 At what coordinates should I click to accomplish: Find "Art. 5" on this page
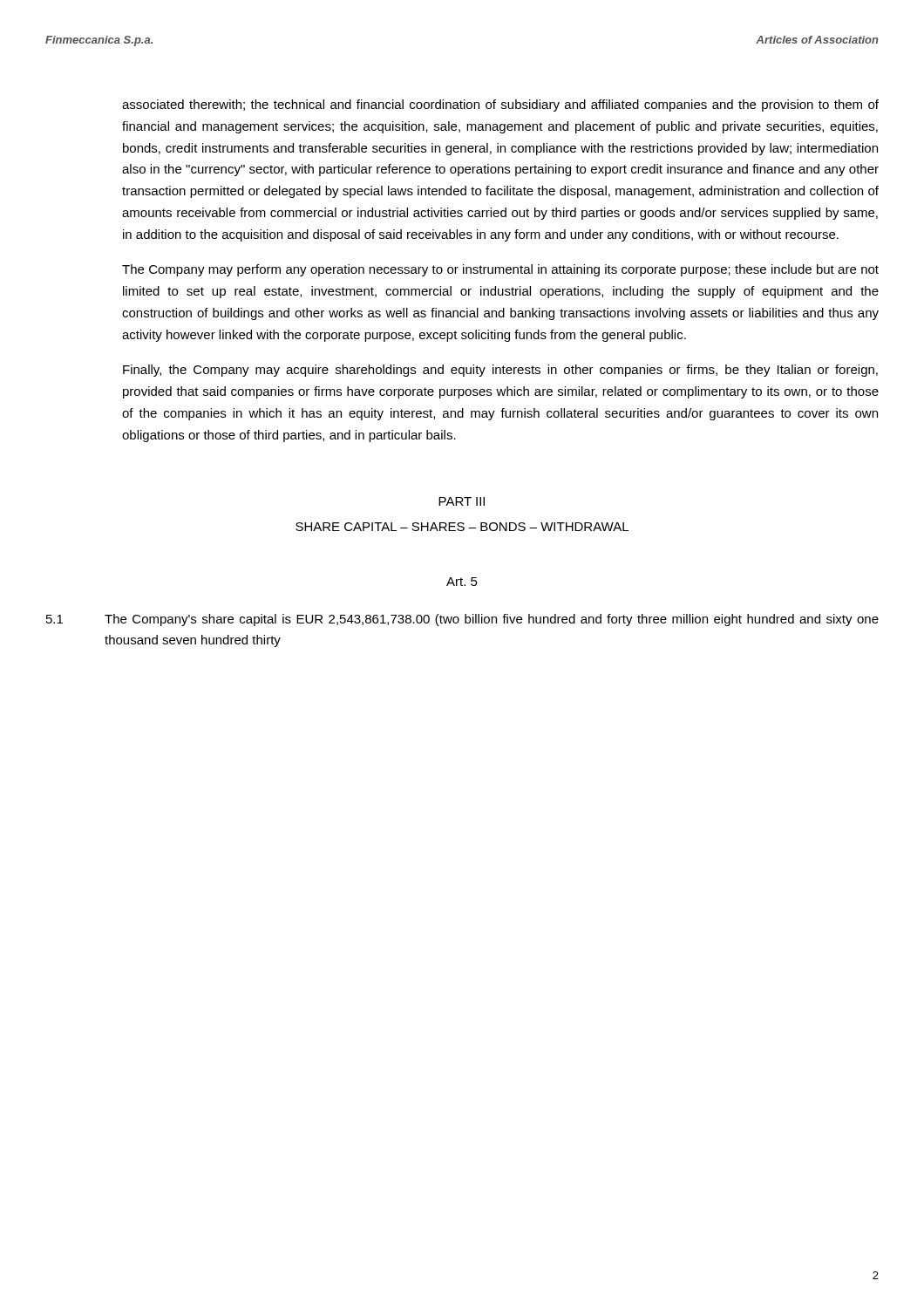click(x=462, y=581)
